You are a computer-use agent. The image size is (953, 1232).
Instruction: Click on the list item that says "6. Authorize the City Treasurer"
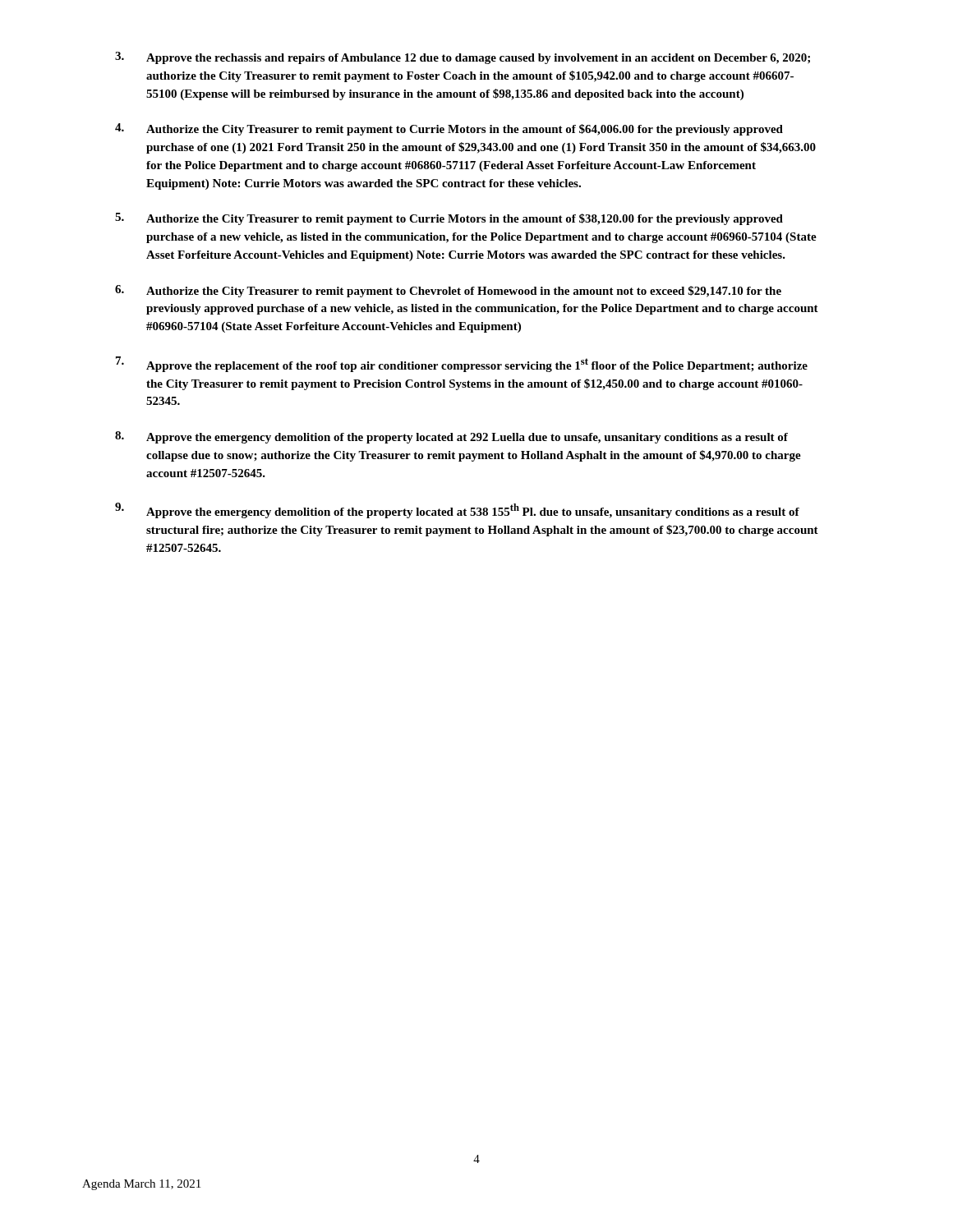click(x=468, y=309)
